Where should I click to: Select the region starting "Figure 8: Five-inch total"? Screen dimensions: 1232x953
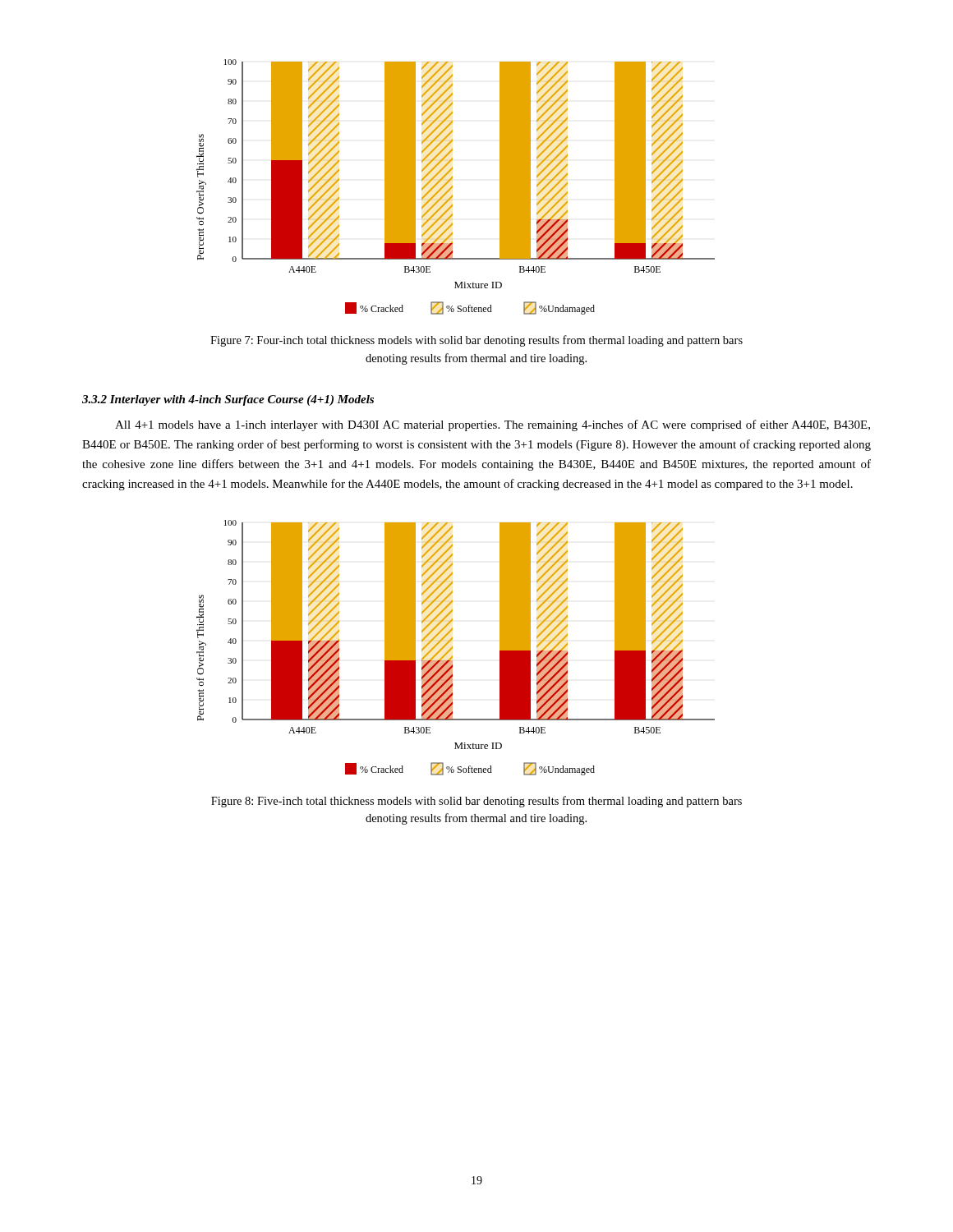click(476, 810)
